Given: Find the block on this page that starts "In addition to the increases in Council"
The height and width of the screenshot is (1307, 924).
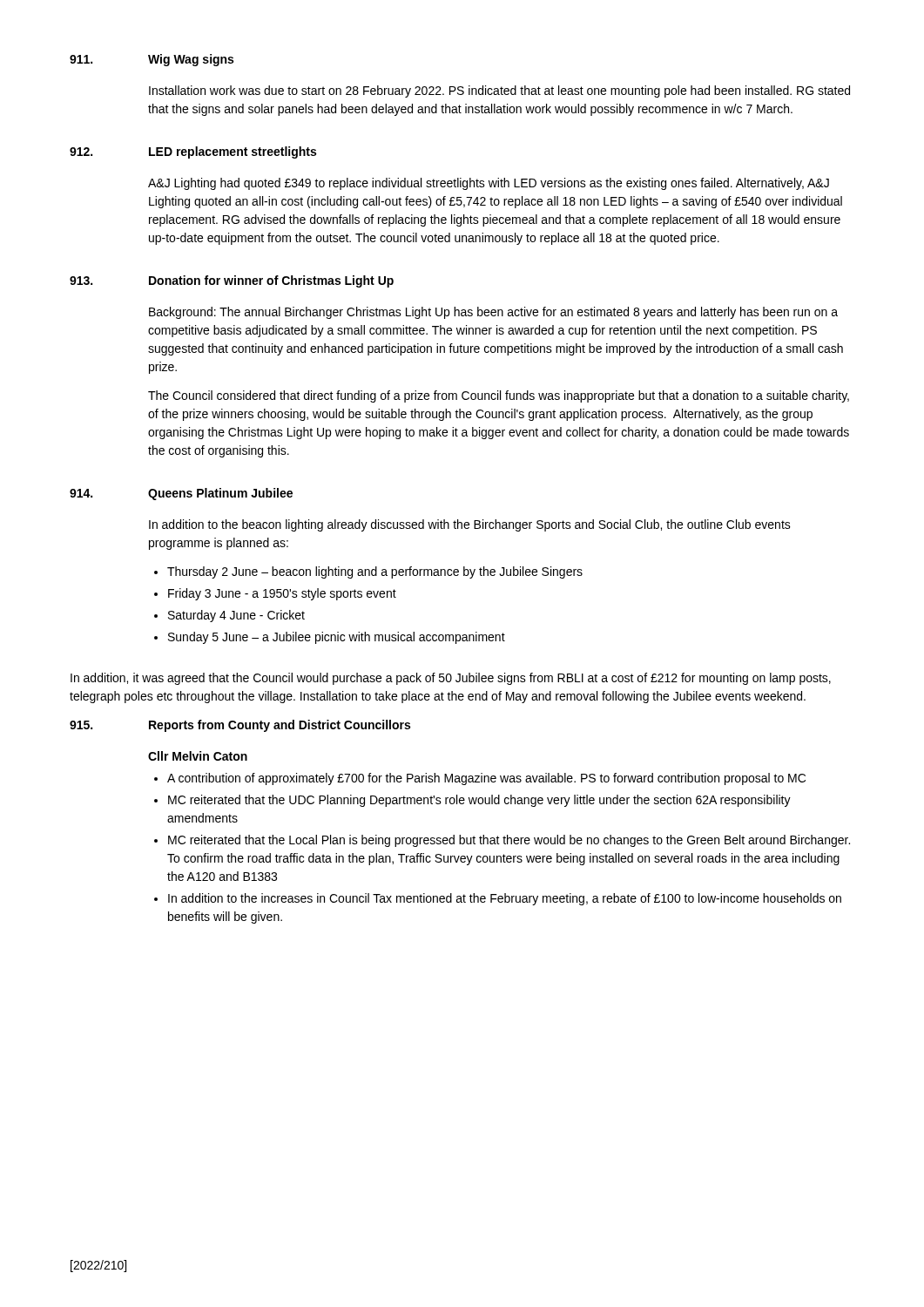Looking at the screenshot, I should (505, 908).
